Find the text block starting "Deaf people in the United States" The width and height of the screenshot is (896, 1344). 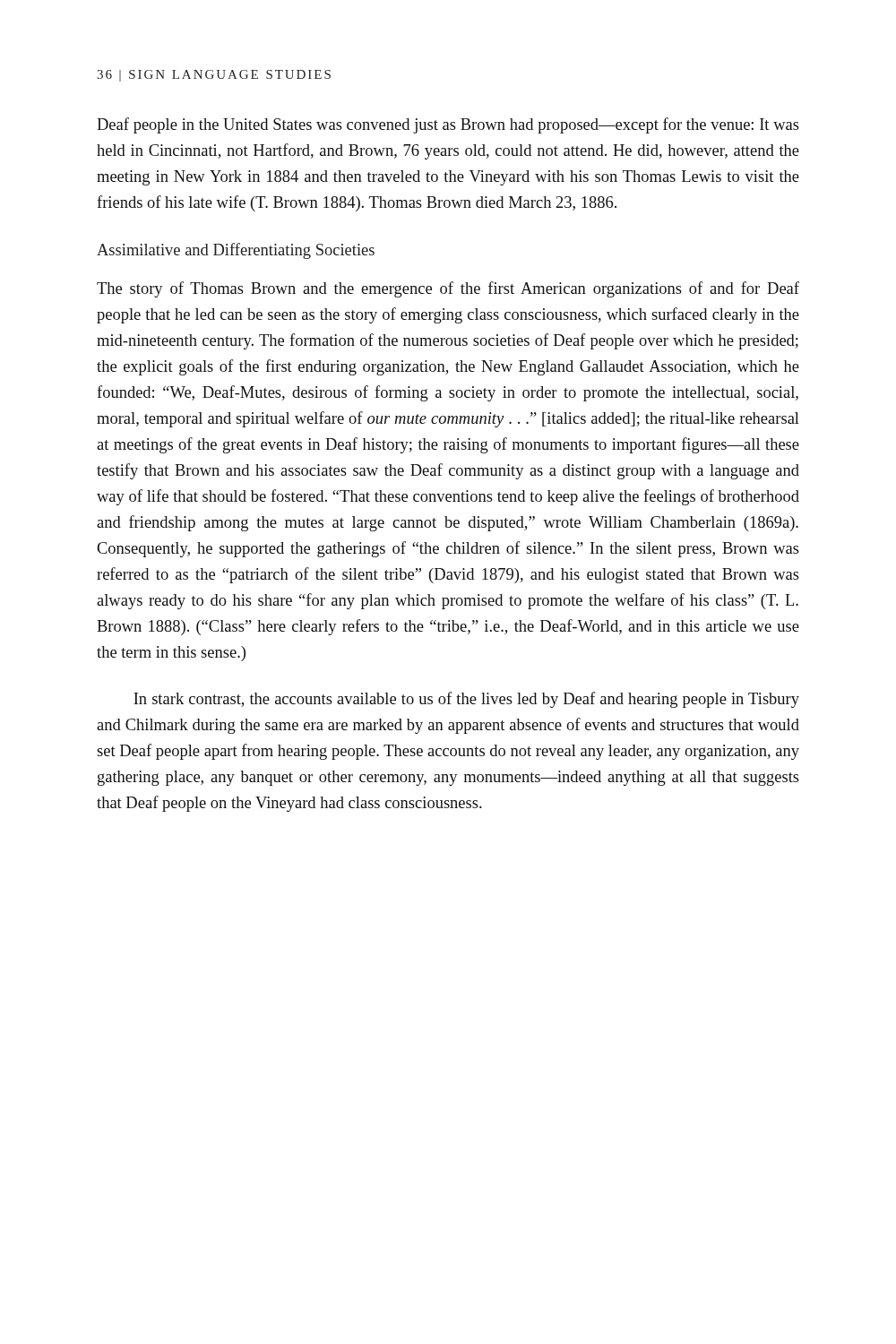coord(448,164)
